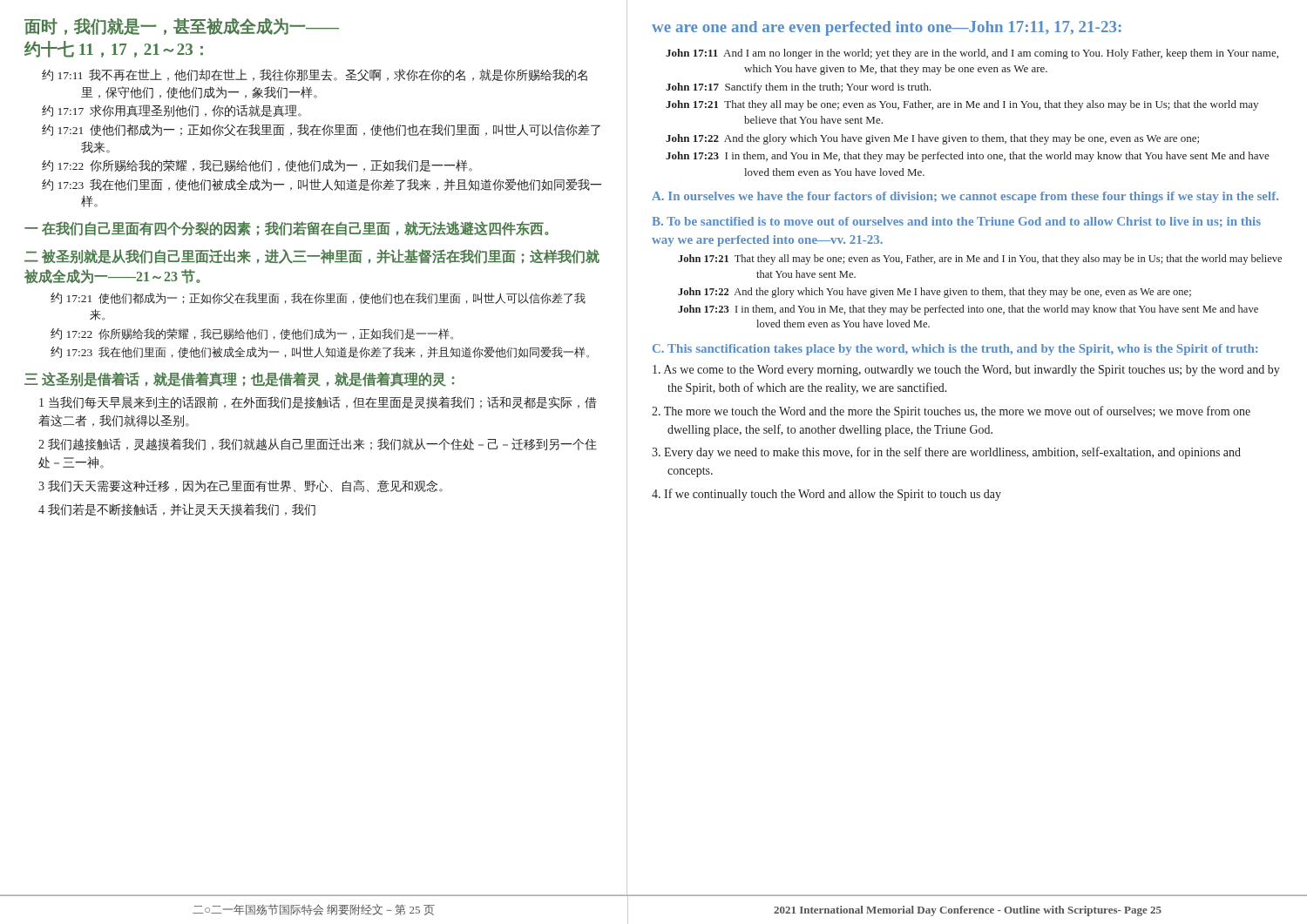Select the text starting "A. In ourselves we"

point(965,196)
